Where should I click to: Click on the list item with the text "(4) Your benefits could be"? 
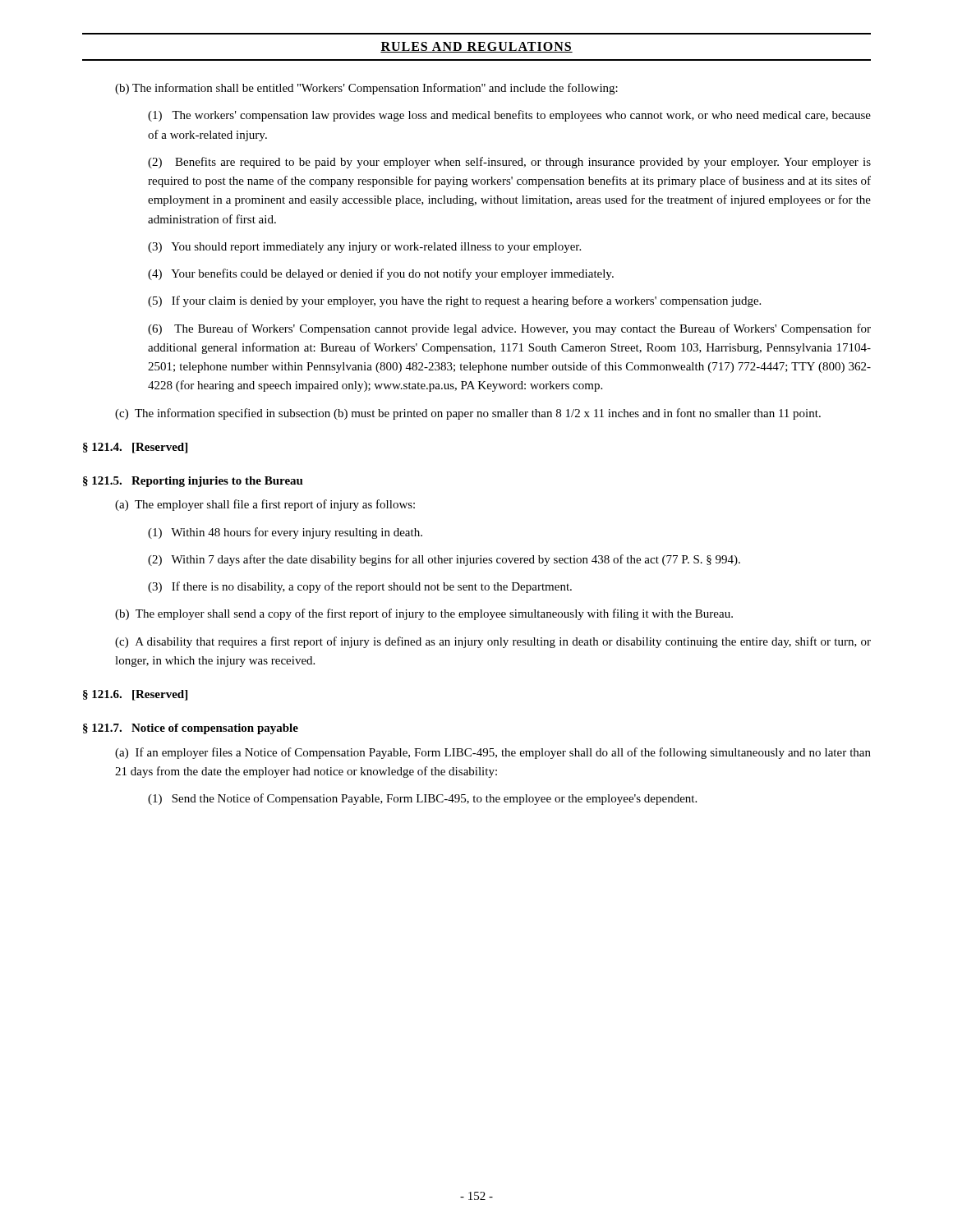click(381, 274)
